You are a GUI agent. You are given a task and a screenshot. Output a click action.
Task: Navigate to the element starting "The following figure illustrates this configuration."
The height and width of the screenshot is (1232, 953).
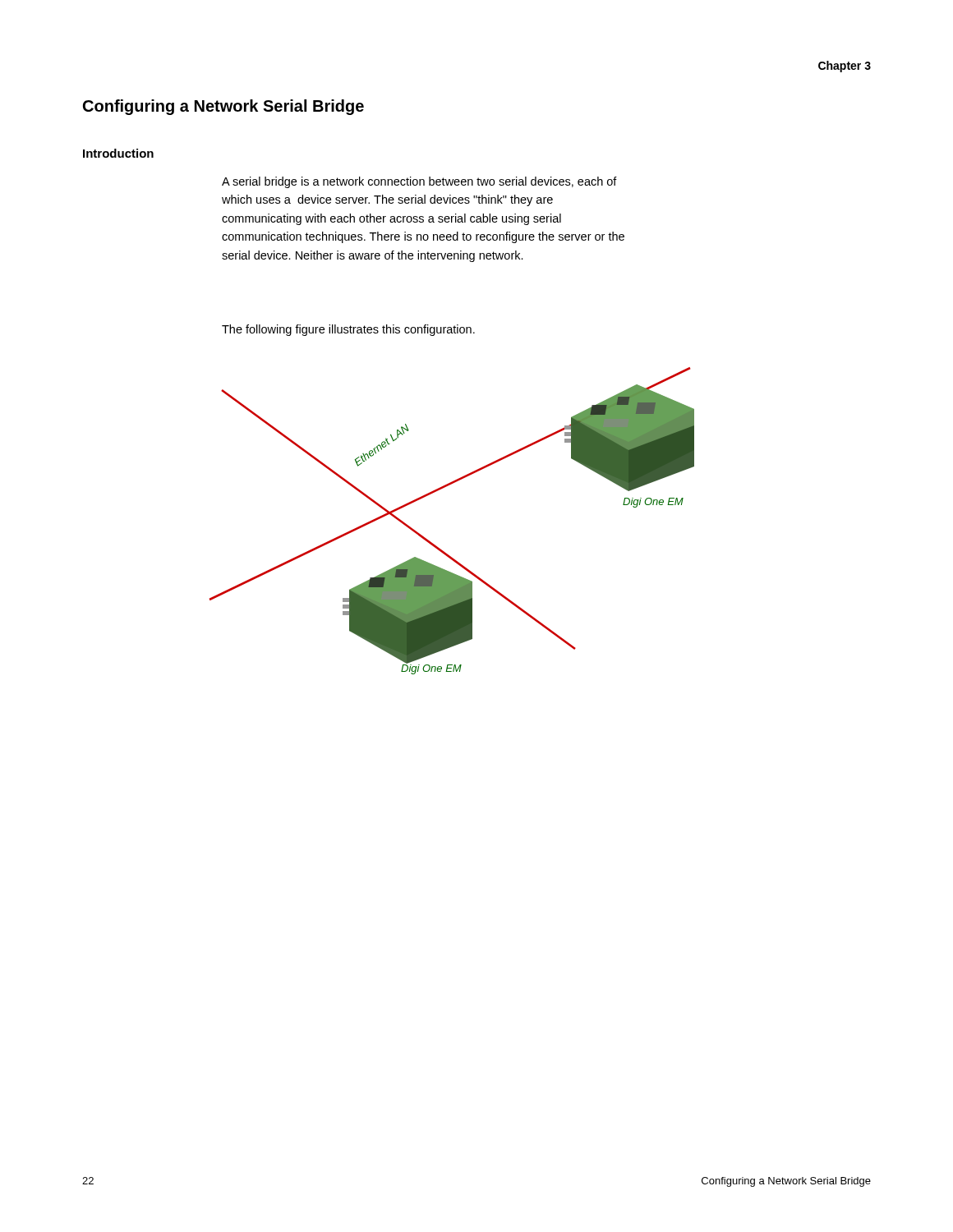click(349, 329)
